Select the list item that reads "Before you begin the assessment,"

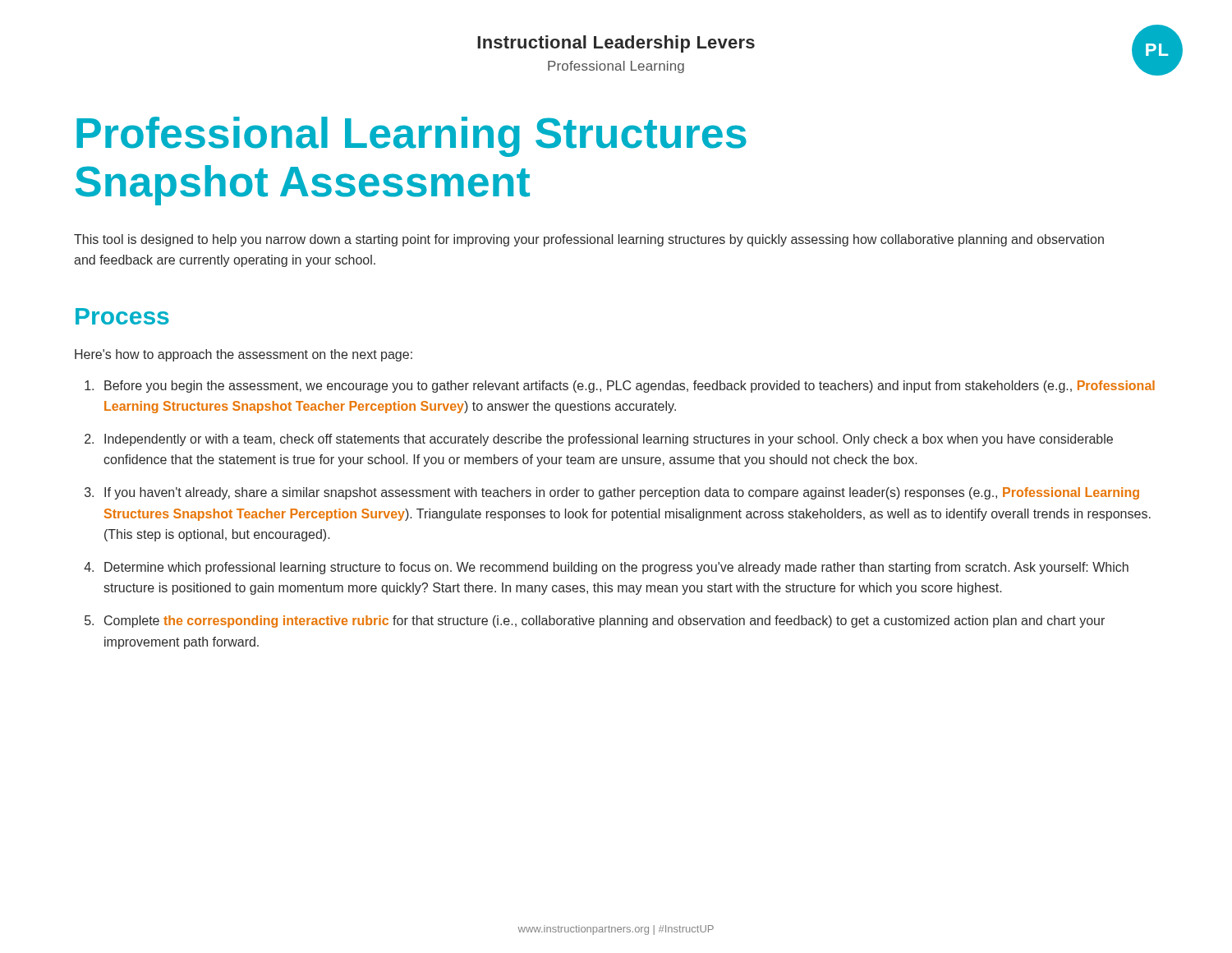click(629, 396)
